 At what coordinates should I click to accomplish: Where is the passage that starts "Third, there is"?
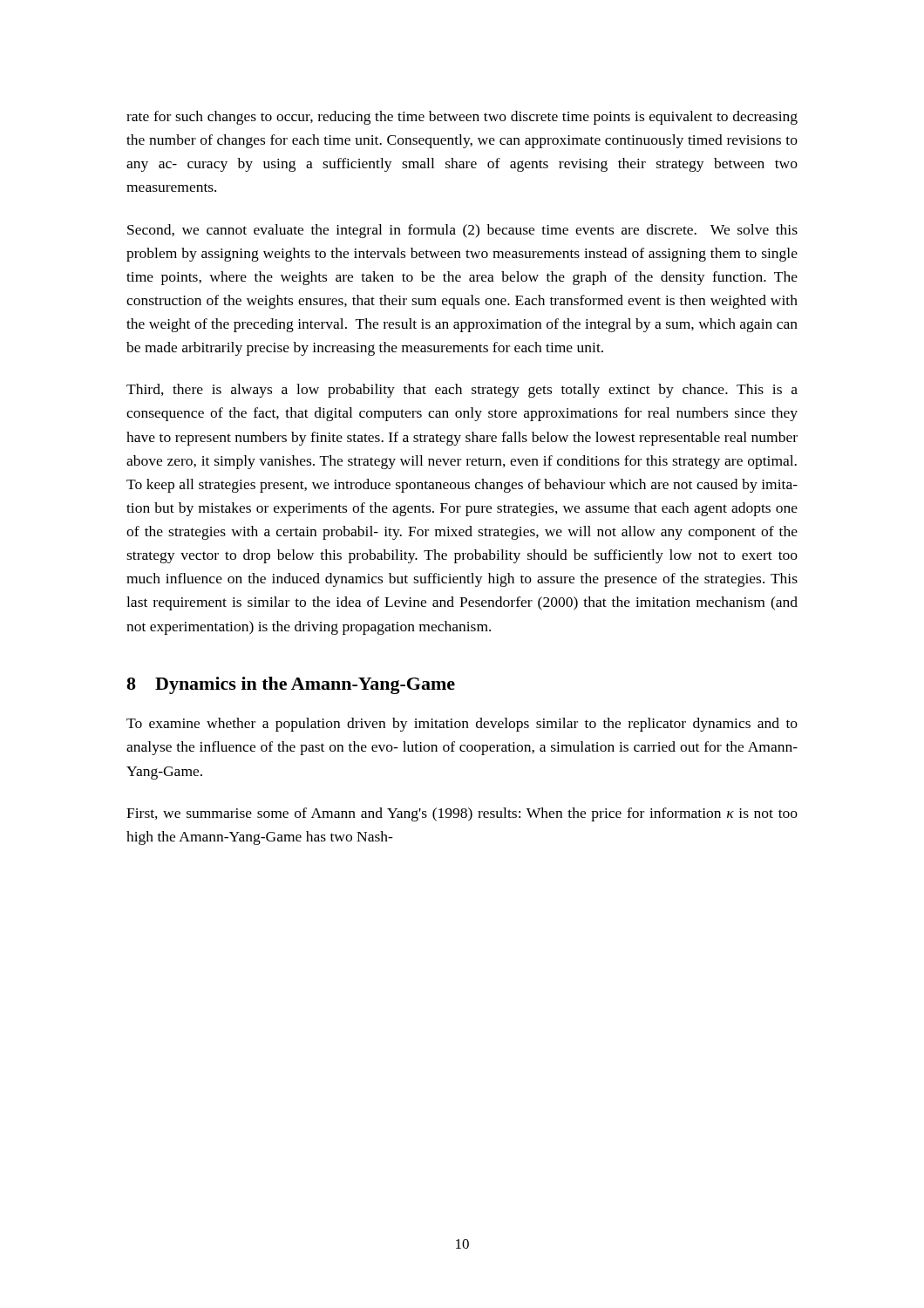click(x=462, y=507)
